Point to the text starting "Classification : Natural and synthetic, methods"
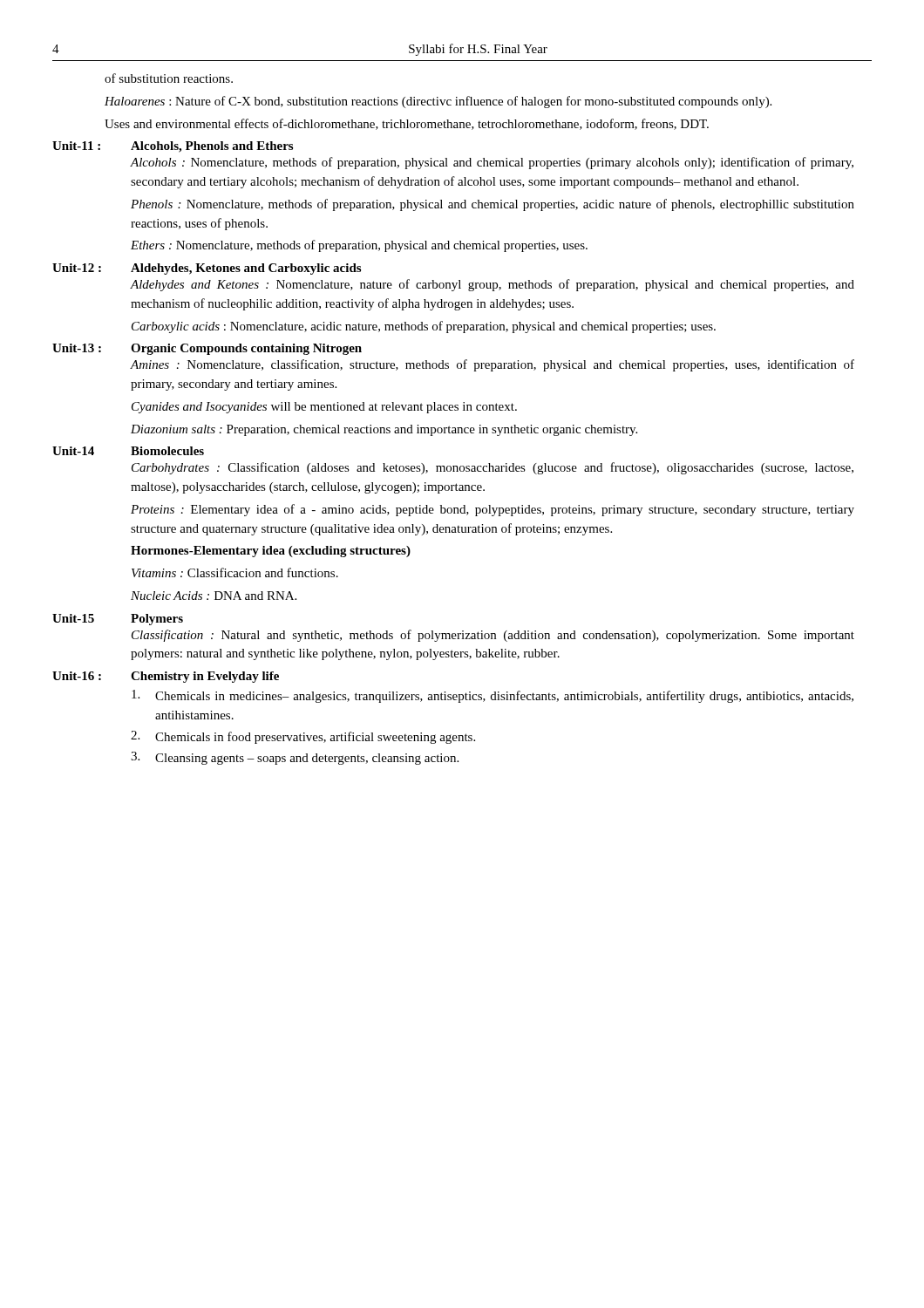 point(492,645)
